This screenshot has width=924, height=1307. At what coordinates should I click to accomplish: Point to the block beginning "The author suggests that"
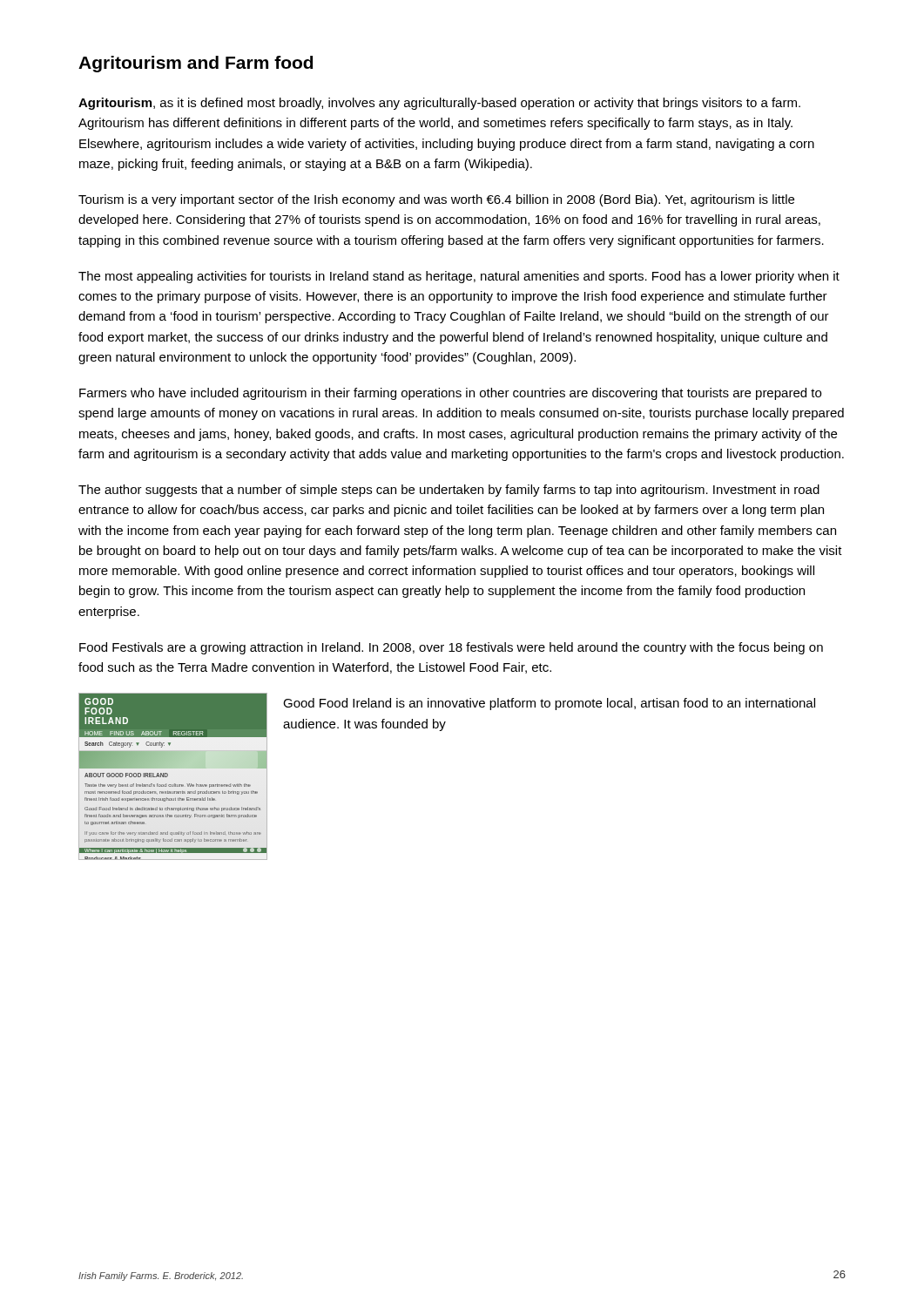(460, 550)
